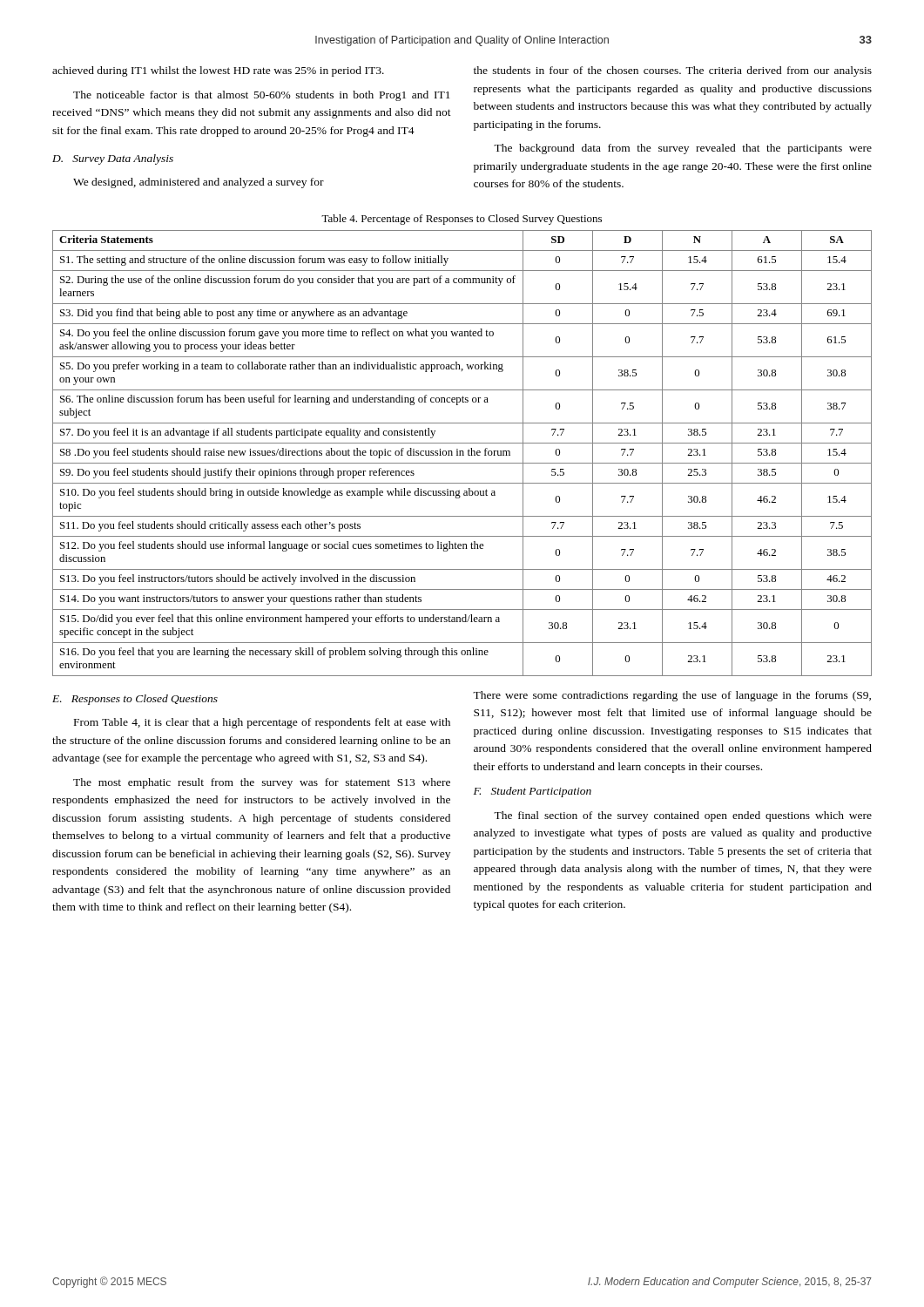The image size is (924, 1307).
Task: Find the table that mentions "S10. Do you feel"
Action: (462, 453)
